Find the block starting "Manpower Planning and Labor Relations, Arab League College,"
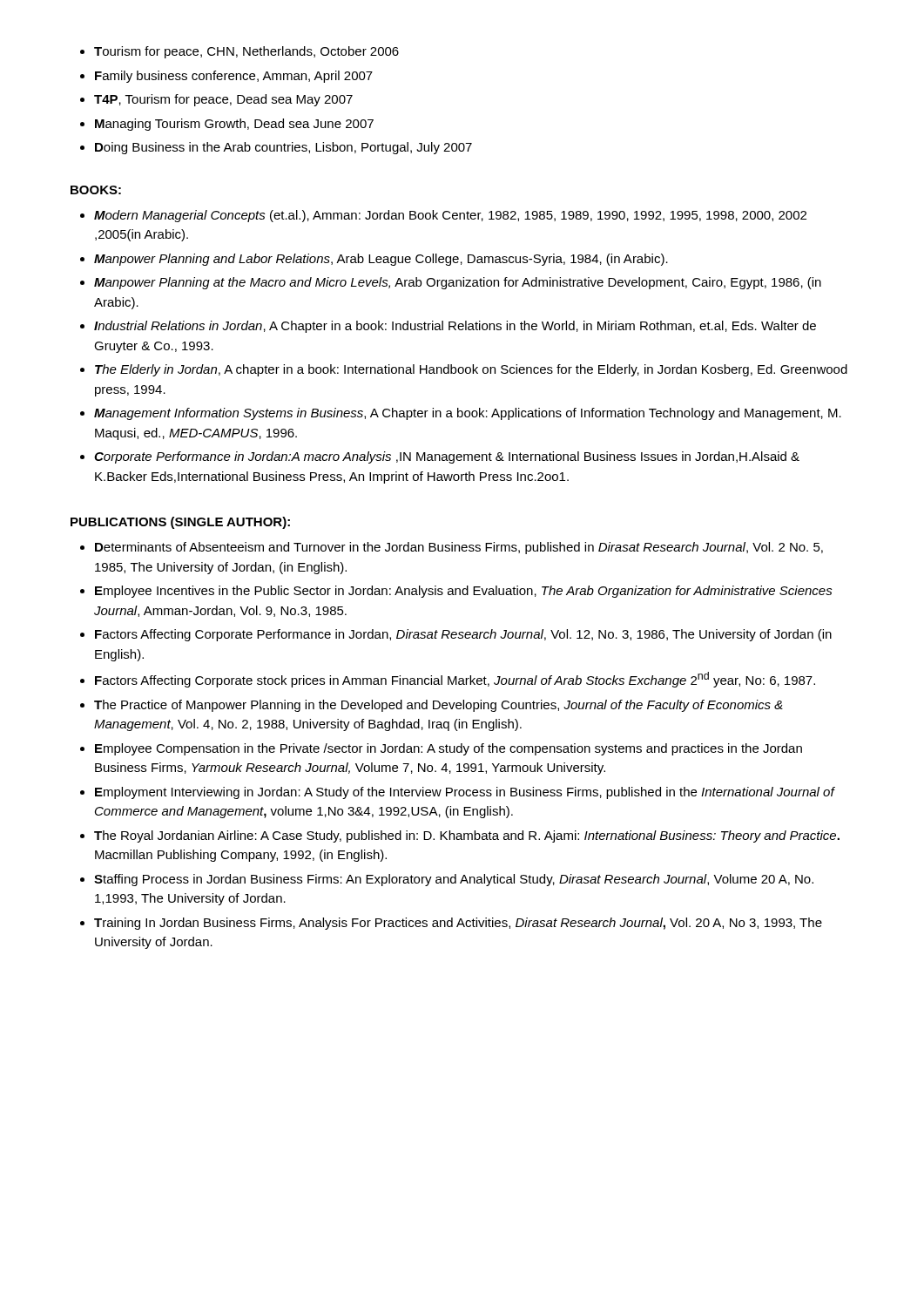 click(462, 259)
